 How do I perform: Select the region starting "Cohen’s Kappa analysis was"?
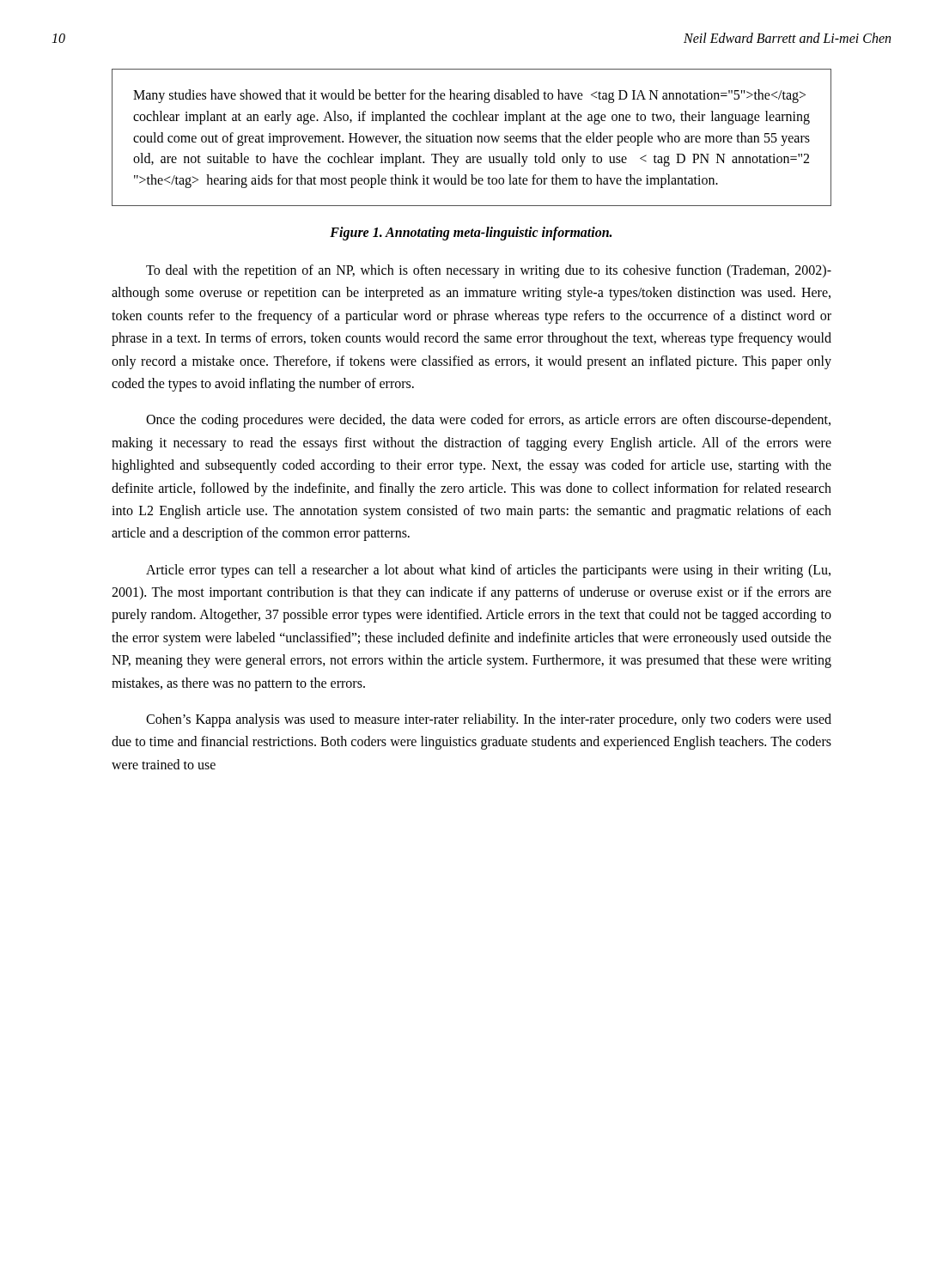472,742
